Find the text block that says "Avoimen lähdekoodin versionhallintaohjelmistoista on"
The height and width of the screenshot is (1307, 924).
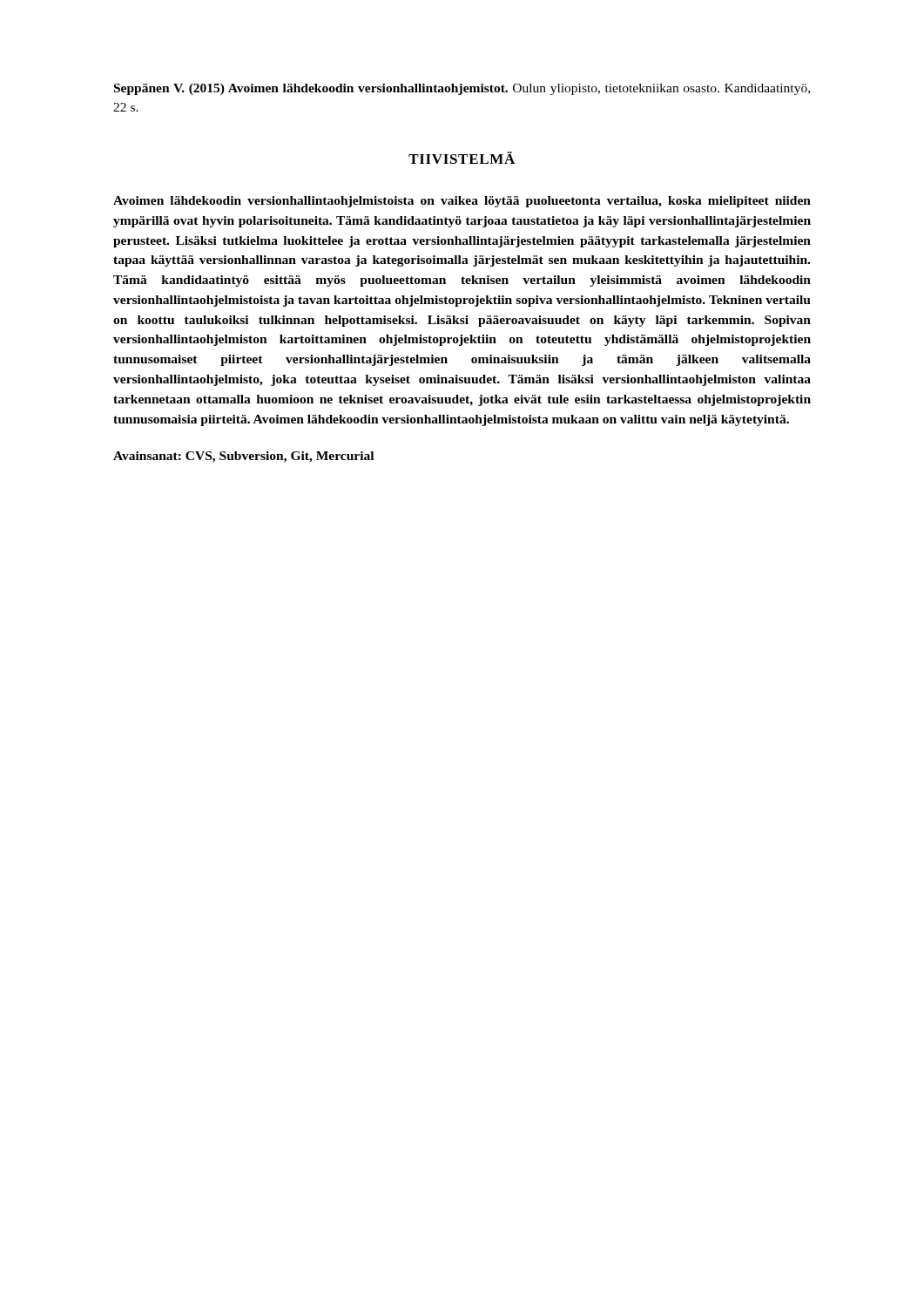[462, 309]
